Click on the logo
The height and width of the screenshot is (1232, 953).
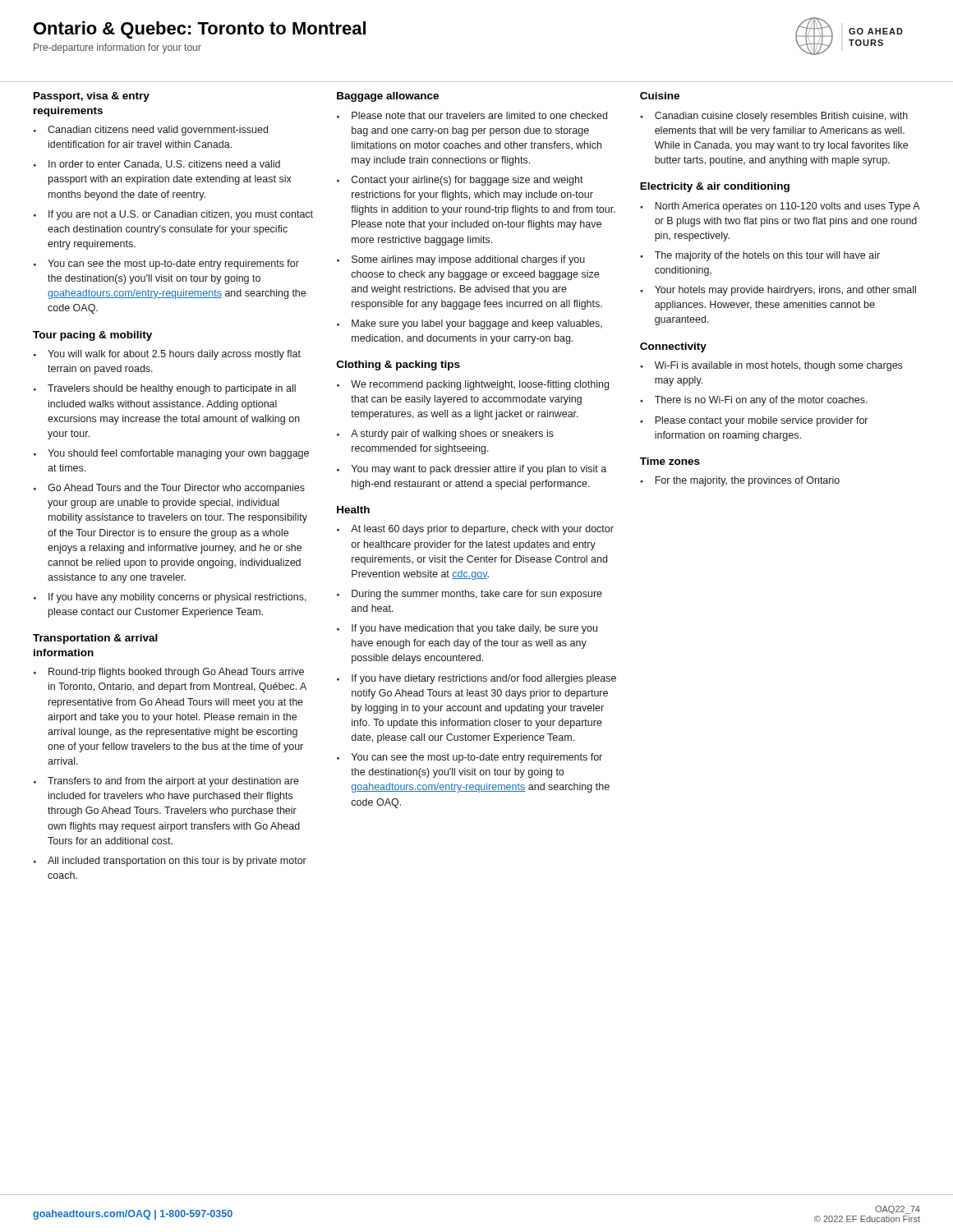(x=856, y=36)
